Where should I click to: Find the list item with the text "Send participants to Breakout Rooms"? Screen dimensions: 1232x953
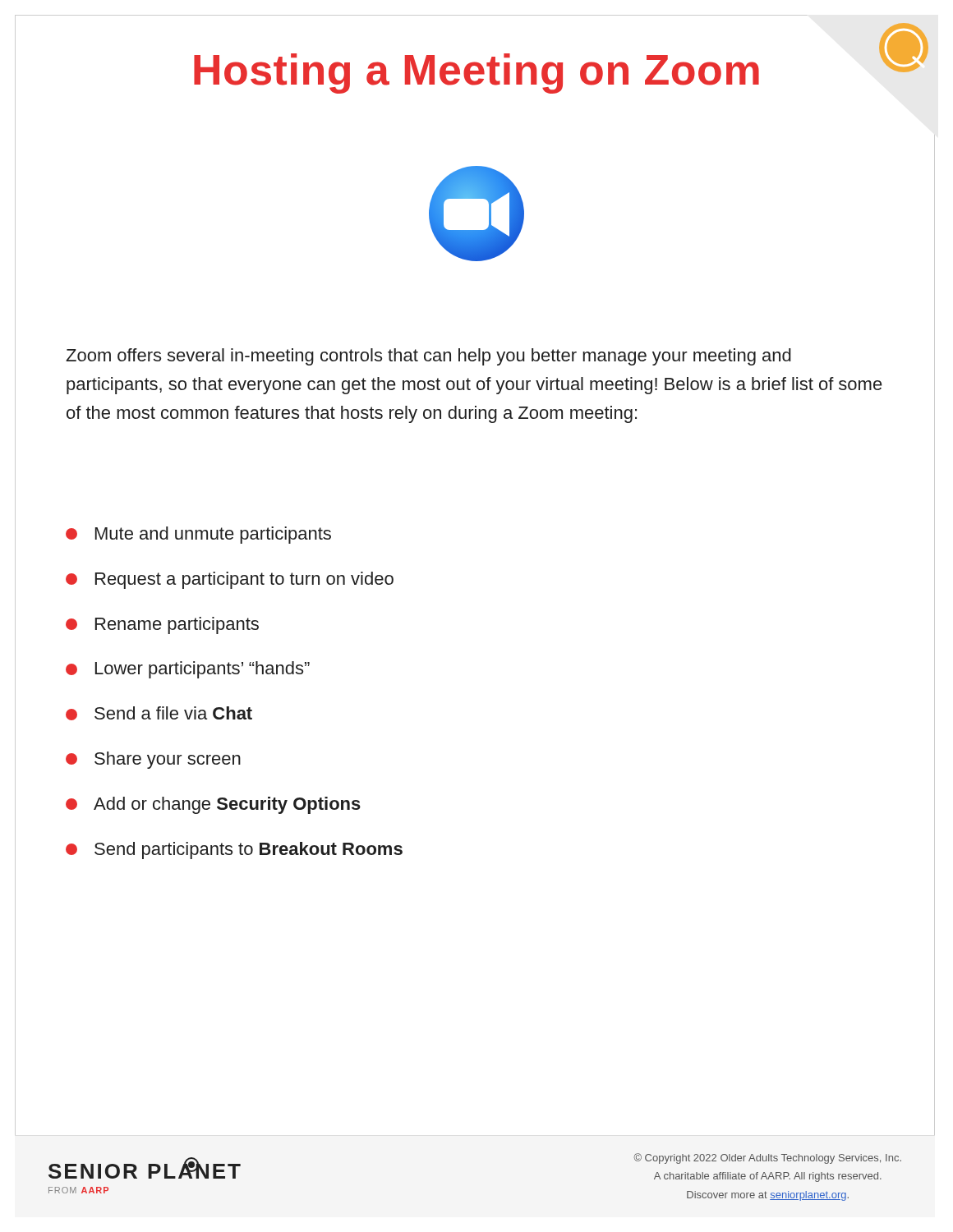[234, 849]
